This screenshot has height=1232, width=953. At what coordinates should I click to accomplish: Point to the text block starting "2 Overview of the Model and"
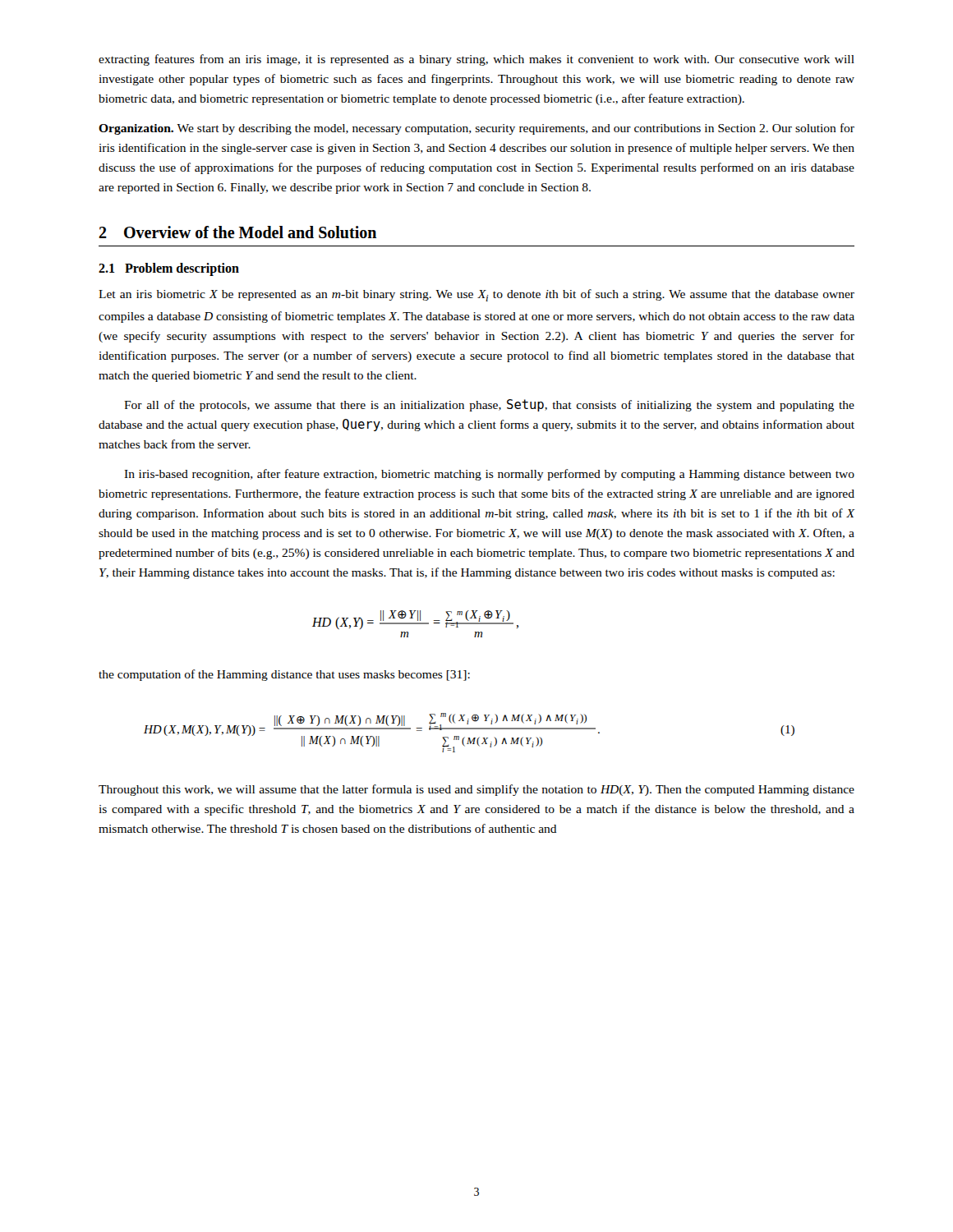[x=238, y=233]
